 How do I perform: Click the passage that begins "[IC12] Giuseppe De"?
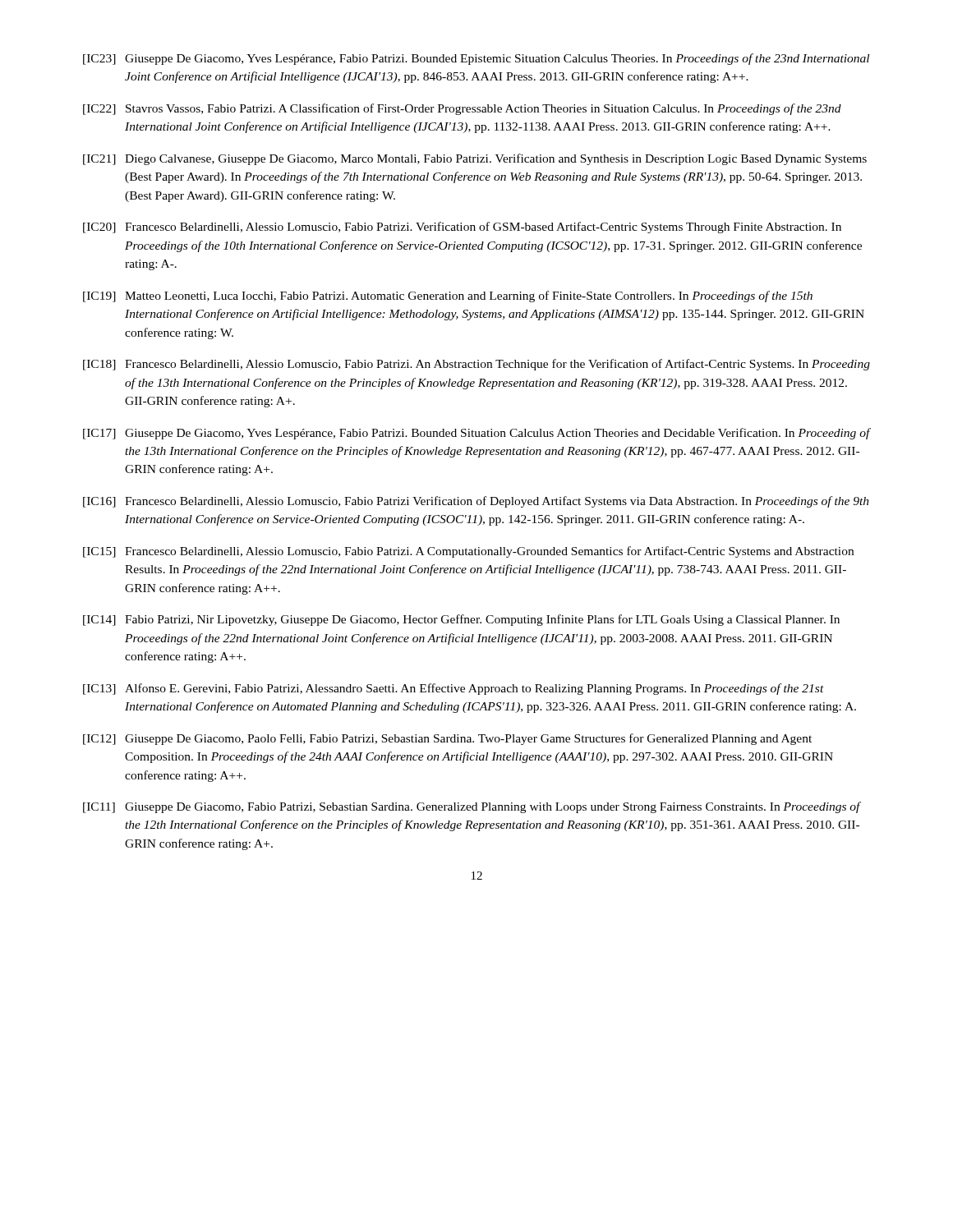476,757
